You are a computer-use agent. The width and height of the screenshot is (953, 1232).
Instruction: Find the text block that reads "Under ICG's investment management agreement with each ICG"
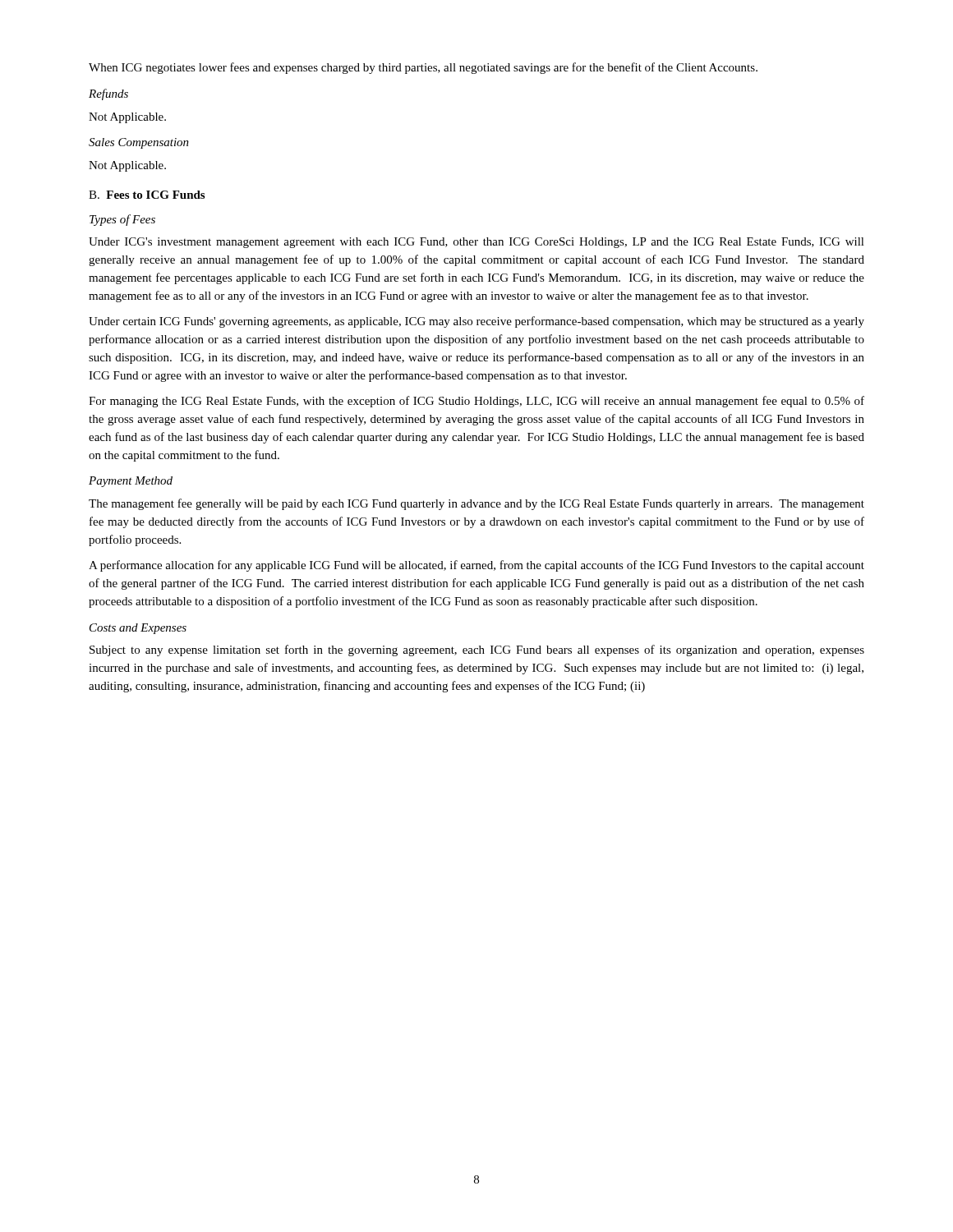coord(476,269)
